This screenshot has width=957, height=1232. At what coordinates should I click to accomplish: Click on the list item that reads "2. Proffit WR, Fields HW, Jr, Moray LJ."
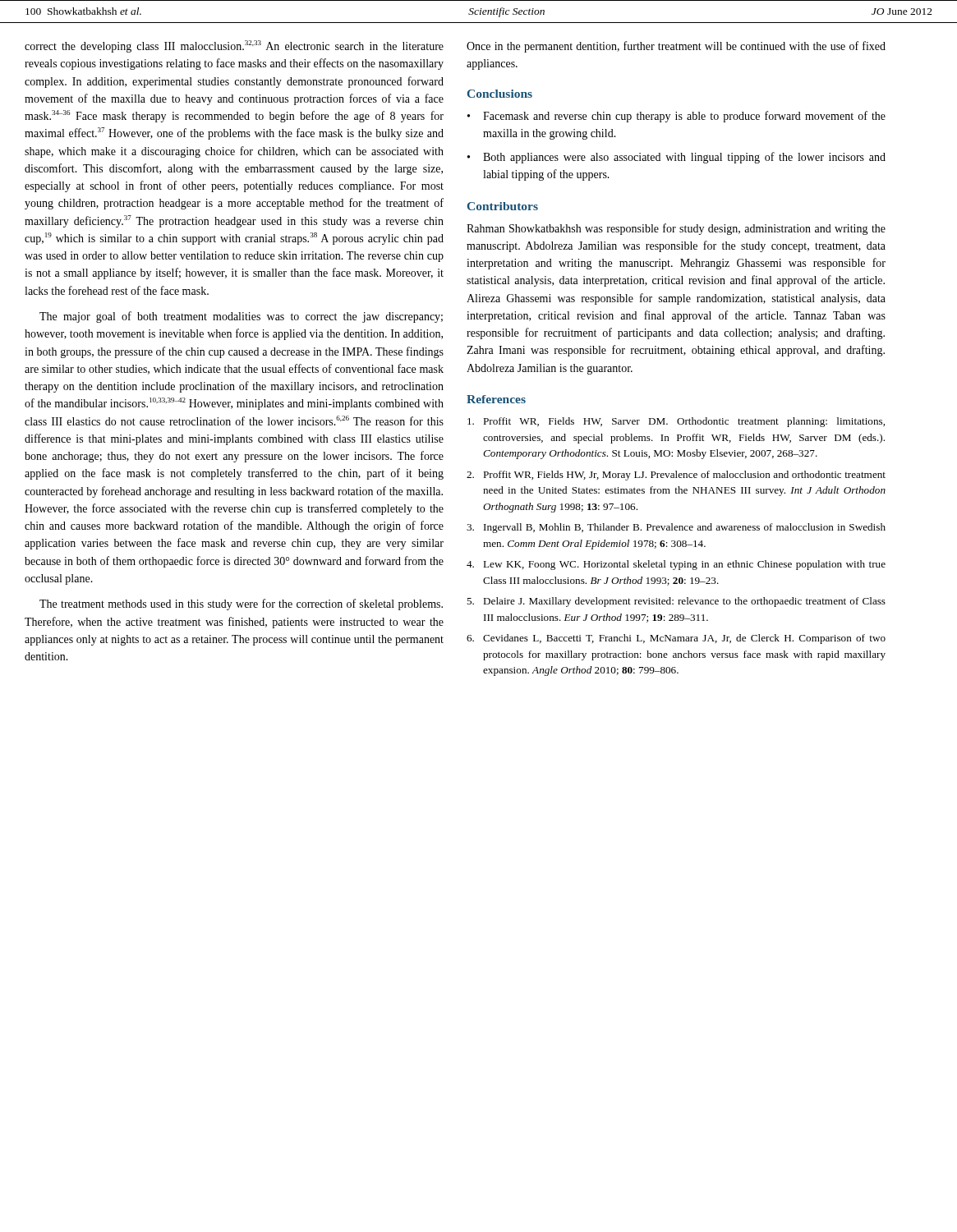pos(676,490)
